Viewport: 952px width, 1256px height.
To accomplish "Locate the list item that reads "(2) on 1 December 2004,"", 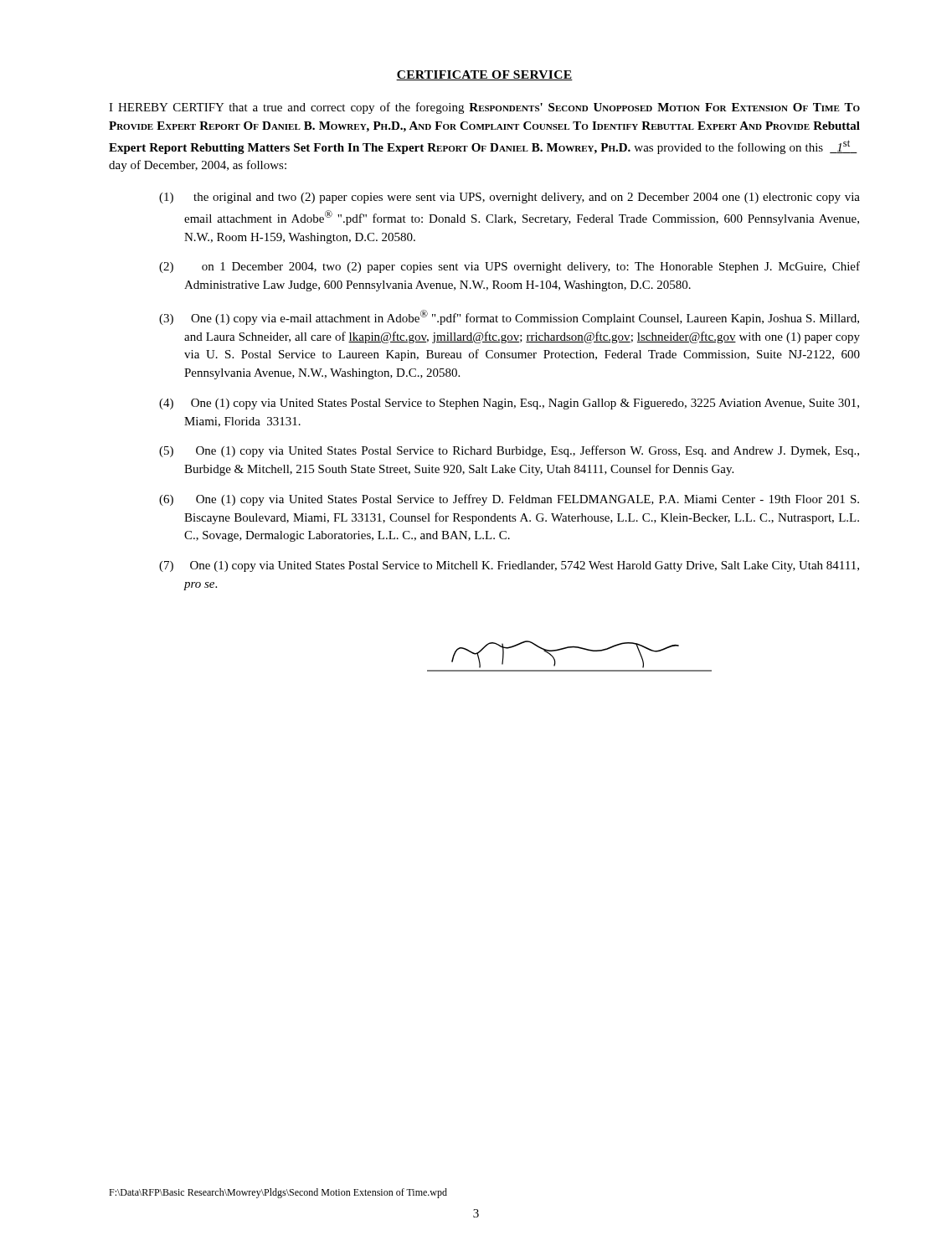I will pos(510,276).
